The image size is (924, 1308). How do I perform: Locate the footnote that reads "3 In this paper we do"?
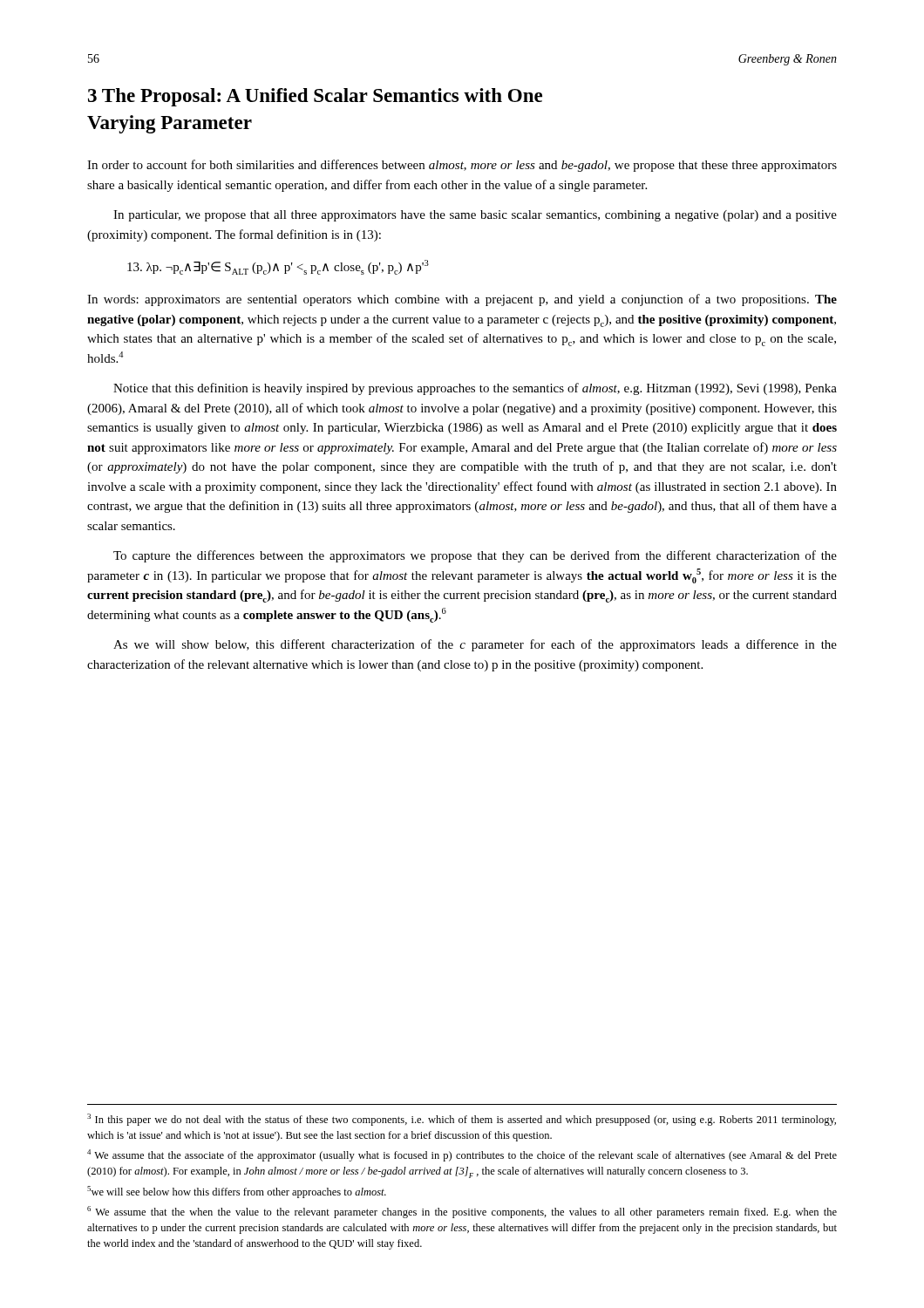[x=462, y=1127]
